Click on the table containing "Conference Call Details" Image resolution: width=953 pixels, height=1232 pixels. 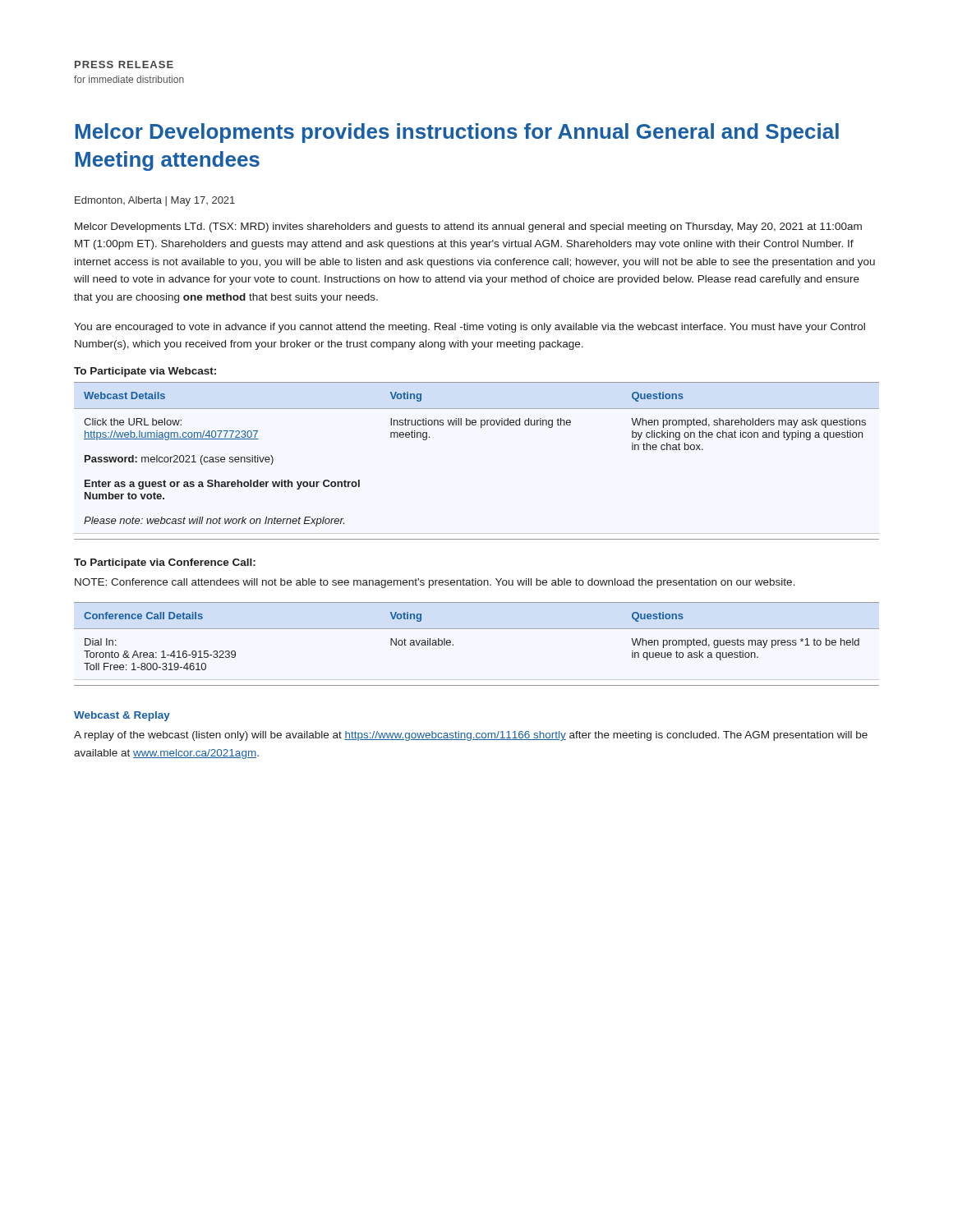pos(476,644)
